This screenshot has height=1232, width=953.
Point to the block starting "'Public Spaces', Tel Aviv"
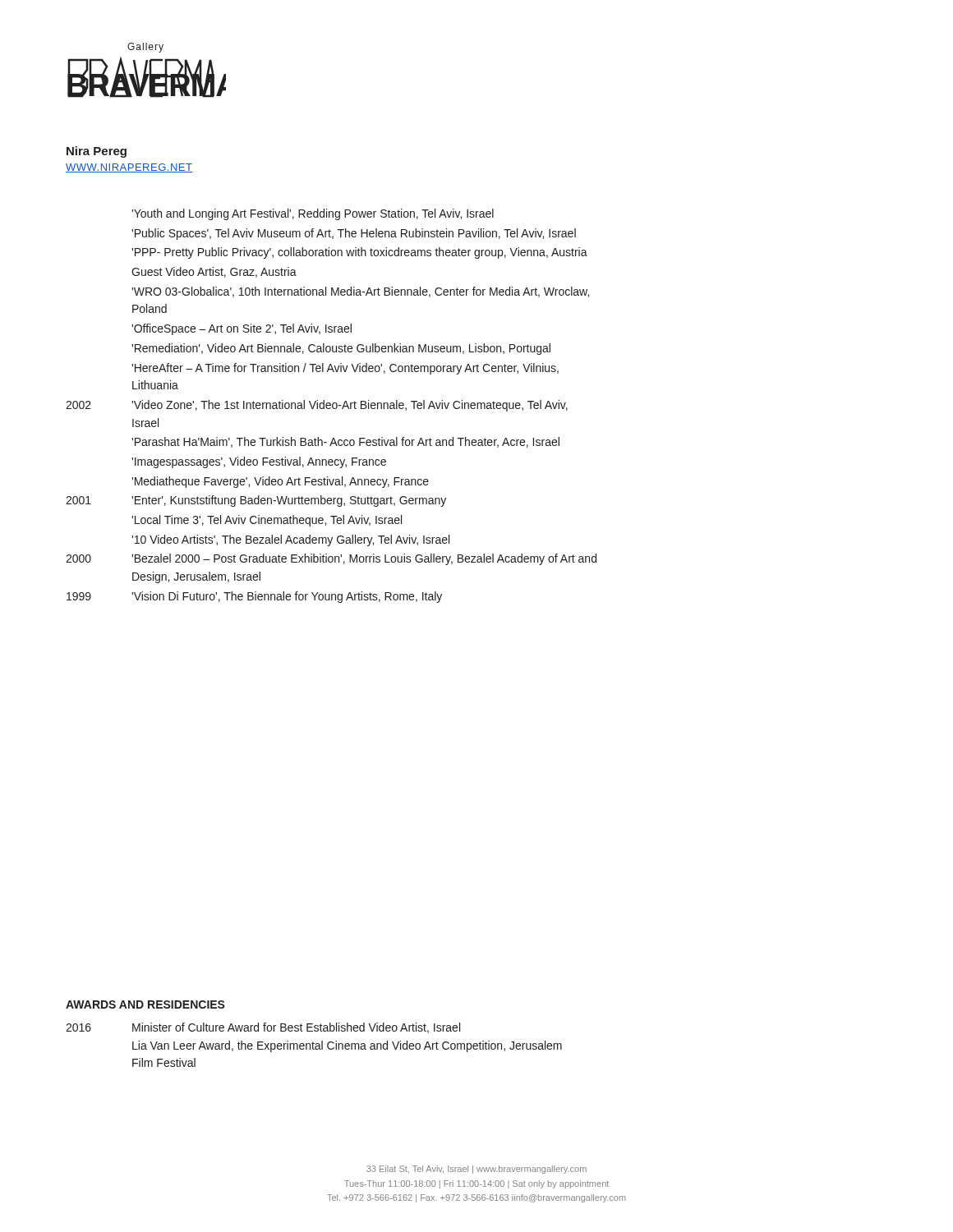click(354, 233)
